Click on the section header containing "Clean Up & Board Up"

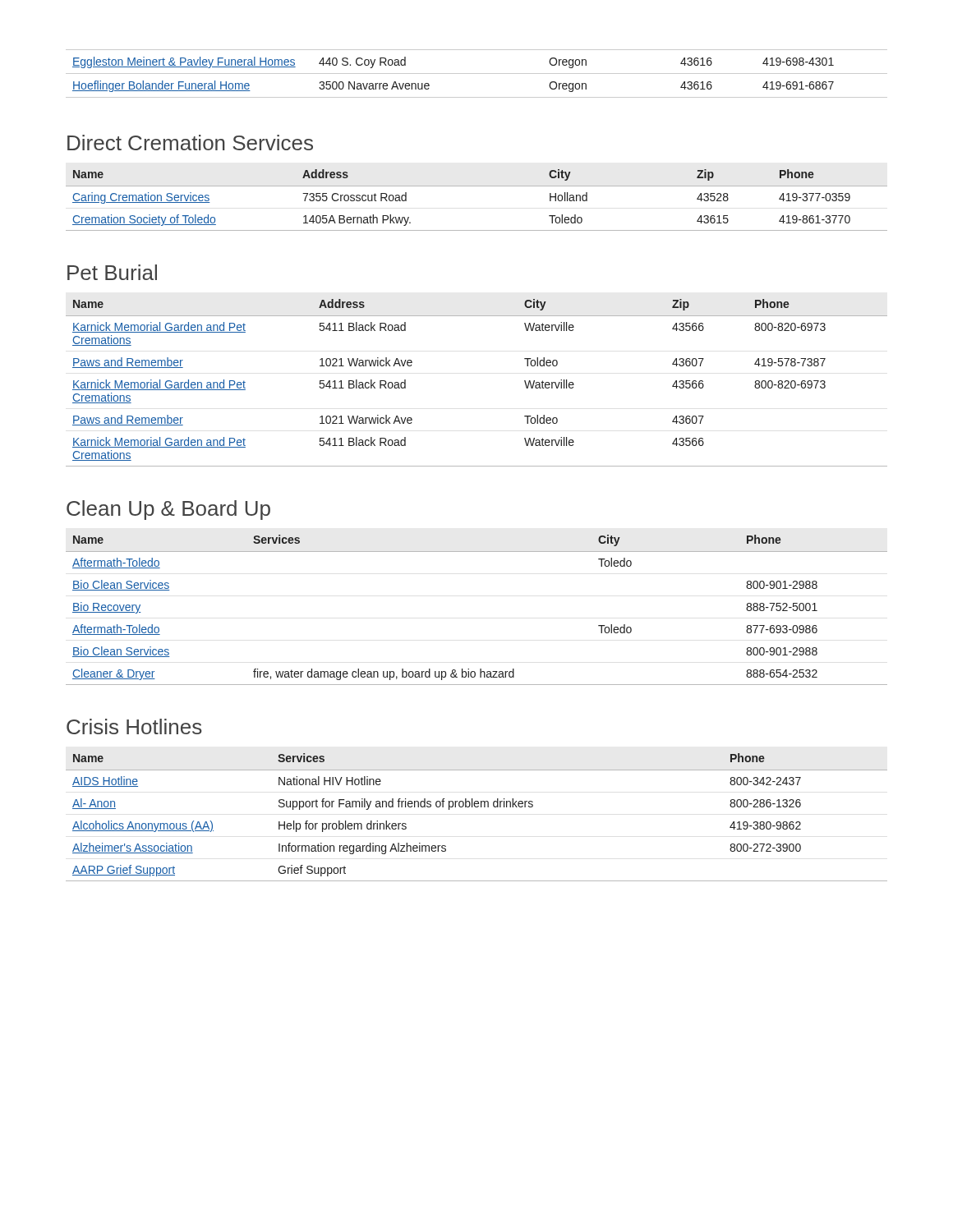click(x=168, y=510)
